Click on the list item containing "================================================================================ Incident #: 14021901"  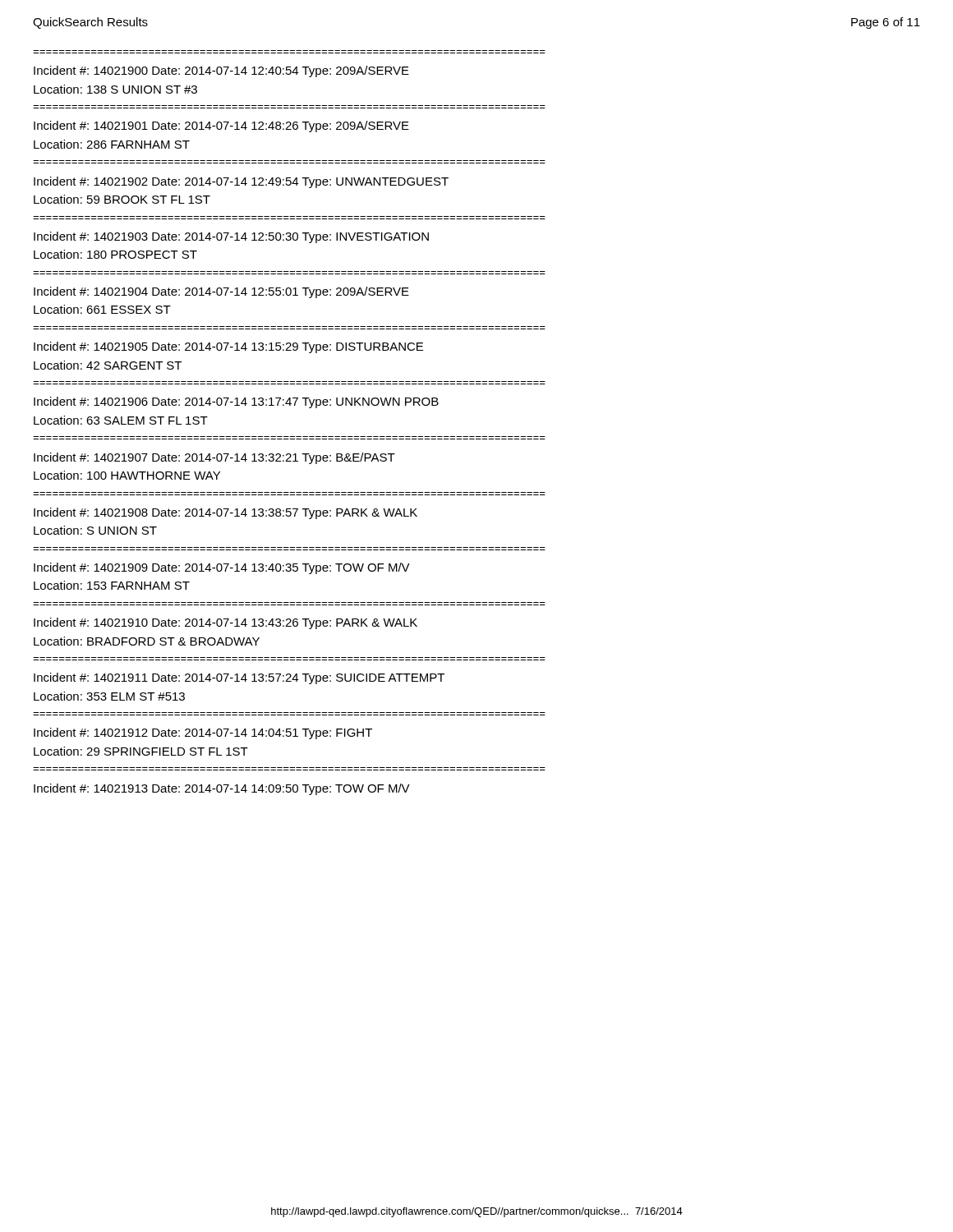[221, 126]
